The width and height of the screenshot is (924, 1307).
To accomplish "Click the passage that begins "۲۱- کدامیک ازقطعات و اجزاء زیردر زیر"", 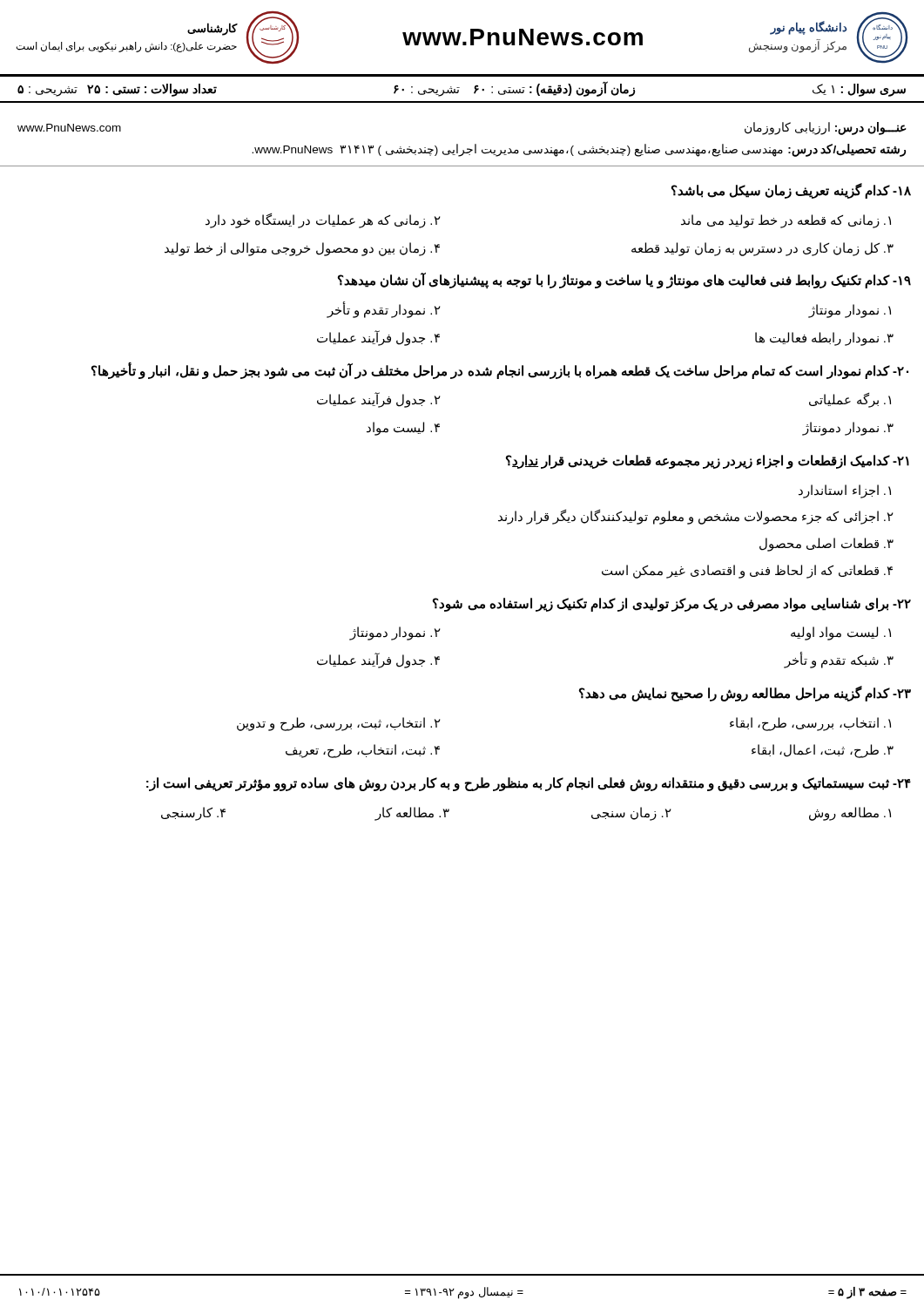I will 708,462.
